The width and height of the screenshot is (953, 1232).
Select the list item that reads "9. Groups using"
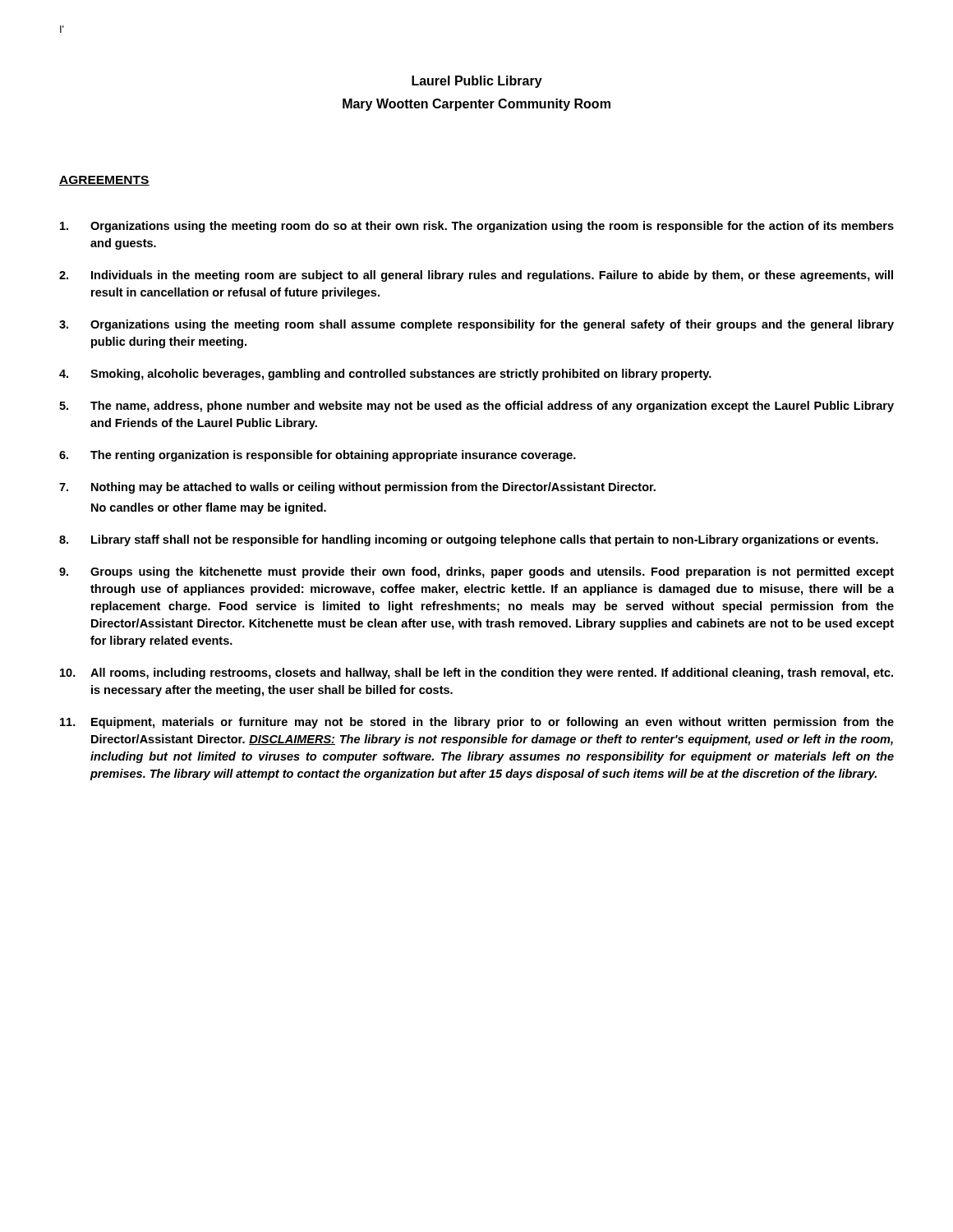coord(476,607)
